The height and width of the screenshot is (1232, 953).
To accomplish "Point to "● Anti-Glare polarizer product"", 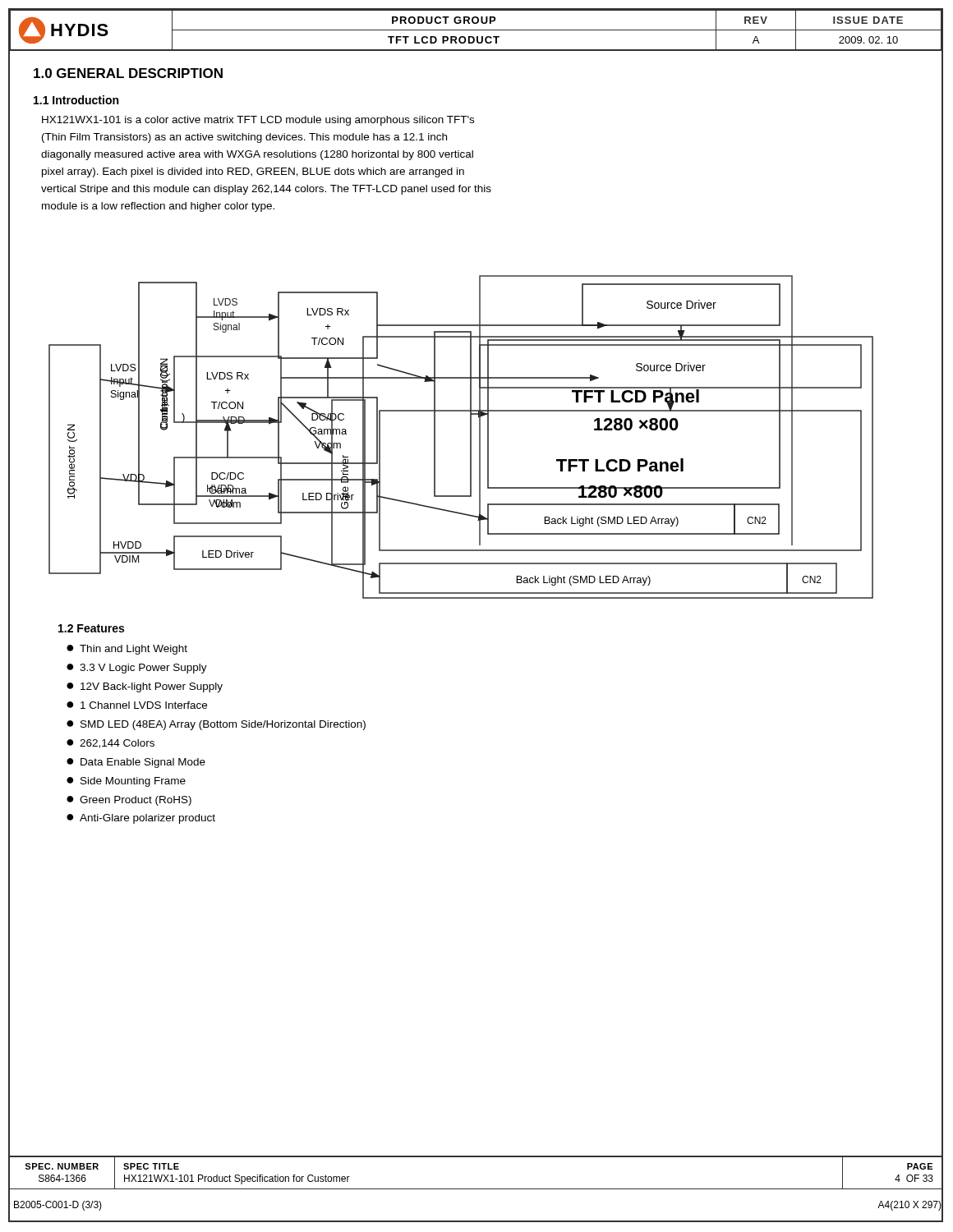I will point(140,817).
